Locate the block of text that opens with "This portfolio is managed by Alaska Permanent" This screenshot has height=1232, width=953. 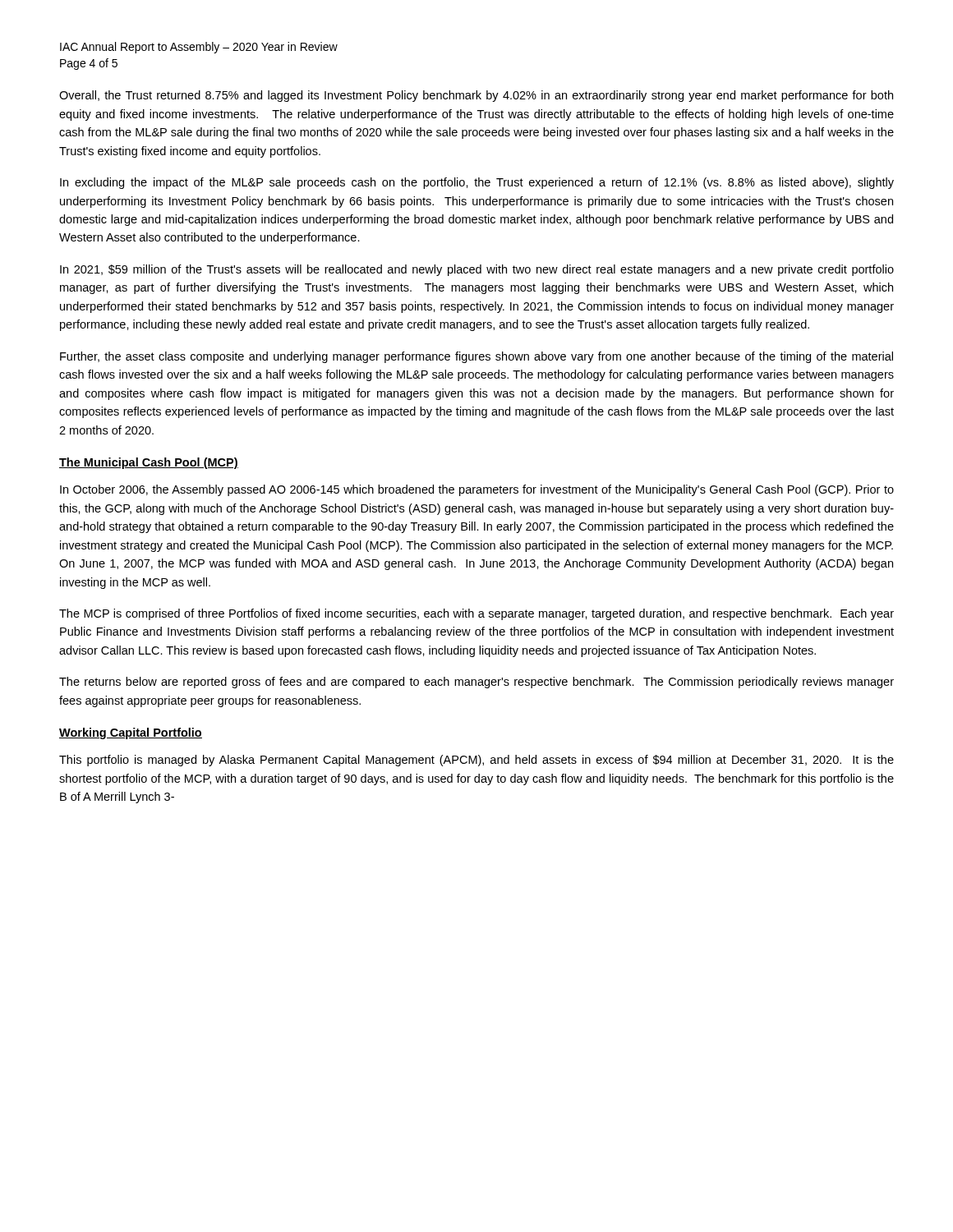[x=476, y=778]
